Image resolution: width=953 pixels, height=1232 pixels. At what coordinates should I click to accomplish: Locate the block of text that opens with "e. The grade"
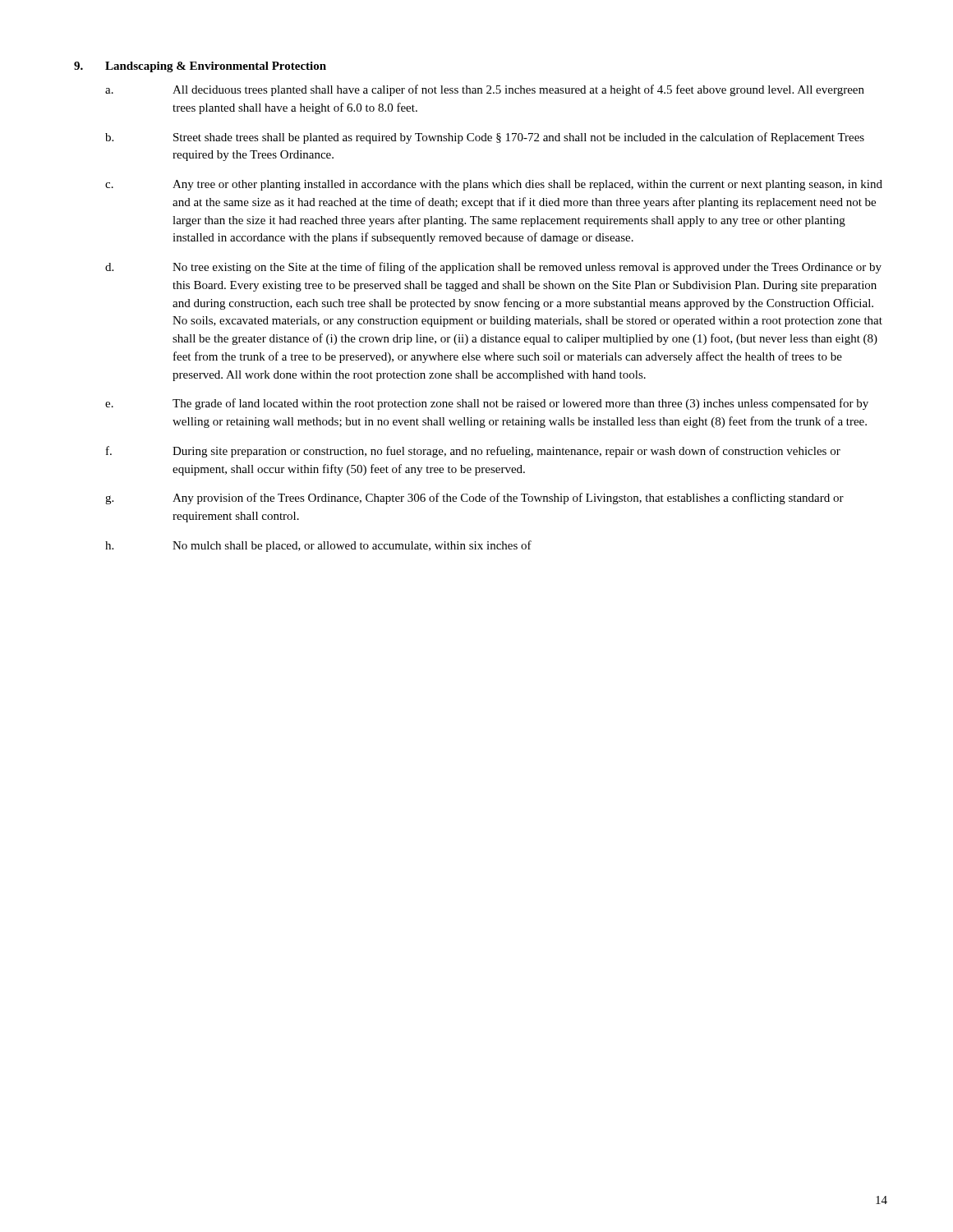(x=496, y=413)
